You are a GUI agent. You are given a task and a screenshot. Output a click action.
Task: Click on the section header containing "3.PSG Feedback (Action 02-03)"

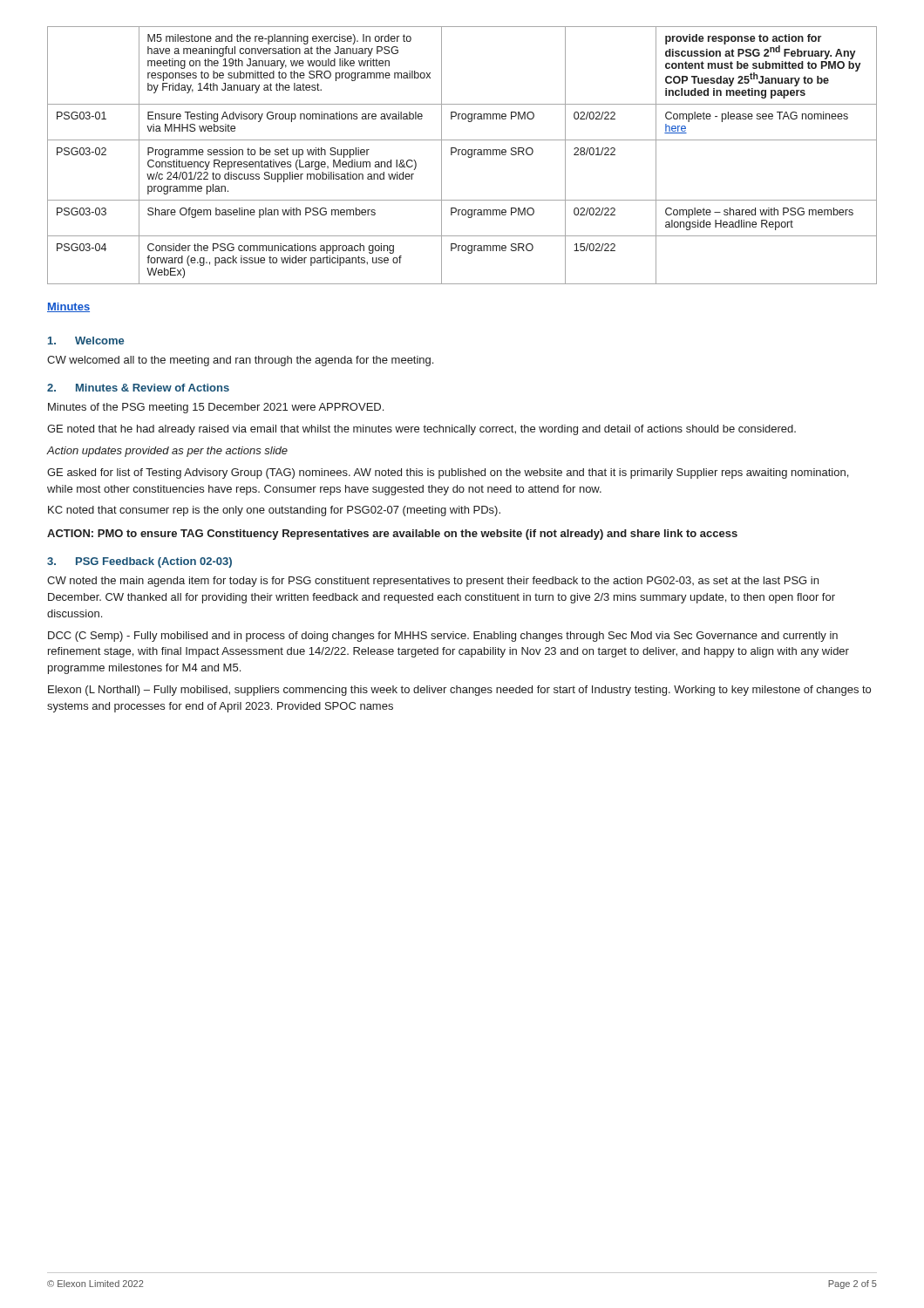(x=140, y=561)
